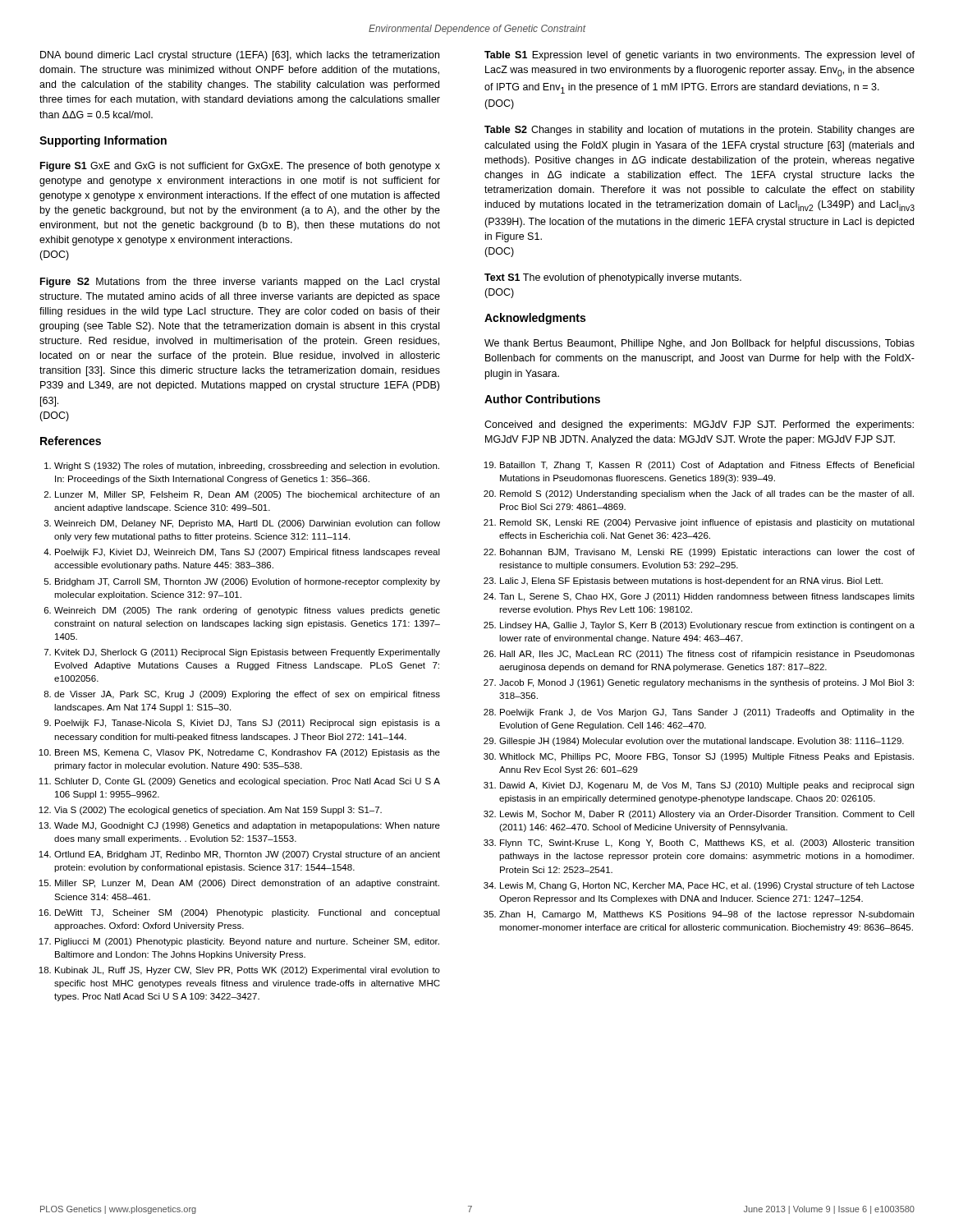Where is the passage that starts "Weinreich DM, Delaney NF, Depristo MA, Hartl"?
Screen dimensions: 1232x954
click(247, 530)
